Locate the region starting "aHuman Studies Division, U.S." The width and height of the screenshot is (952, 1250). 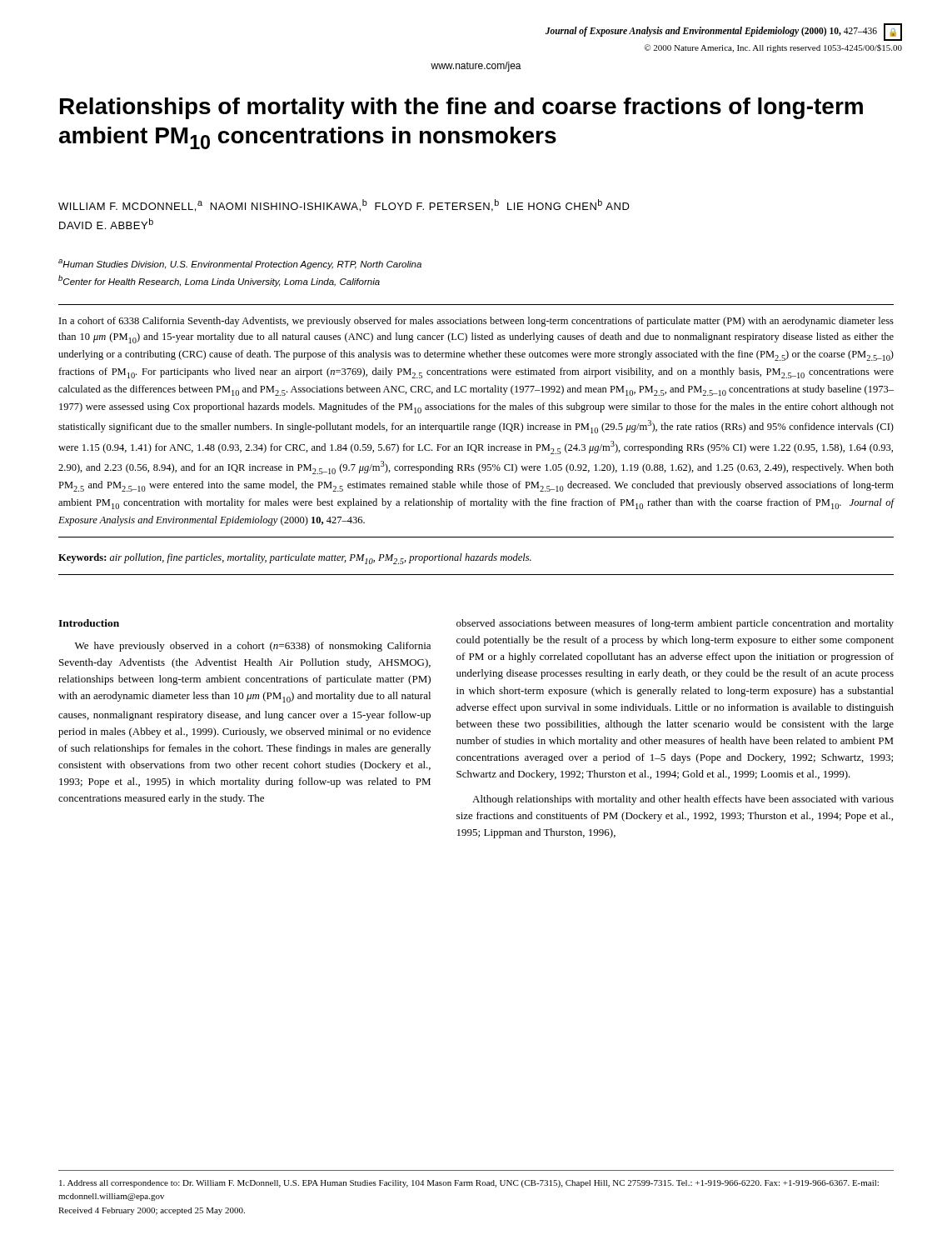pos(240,271)
